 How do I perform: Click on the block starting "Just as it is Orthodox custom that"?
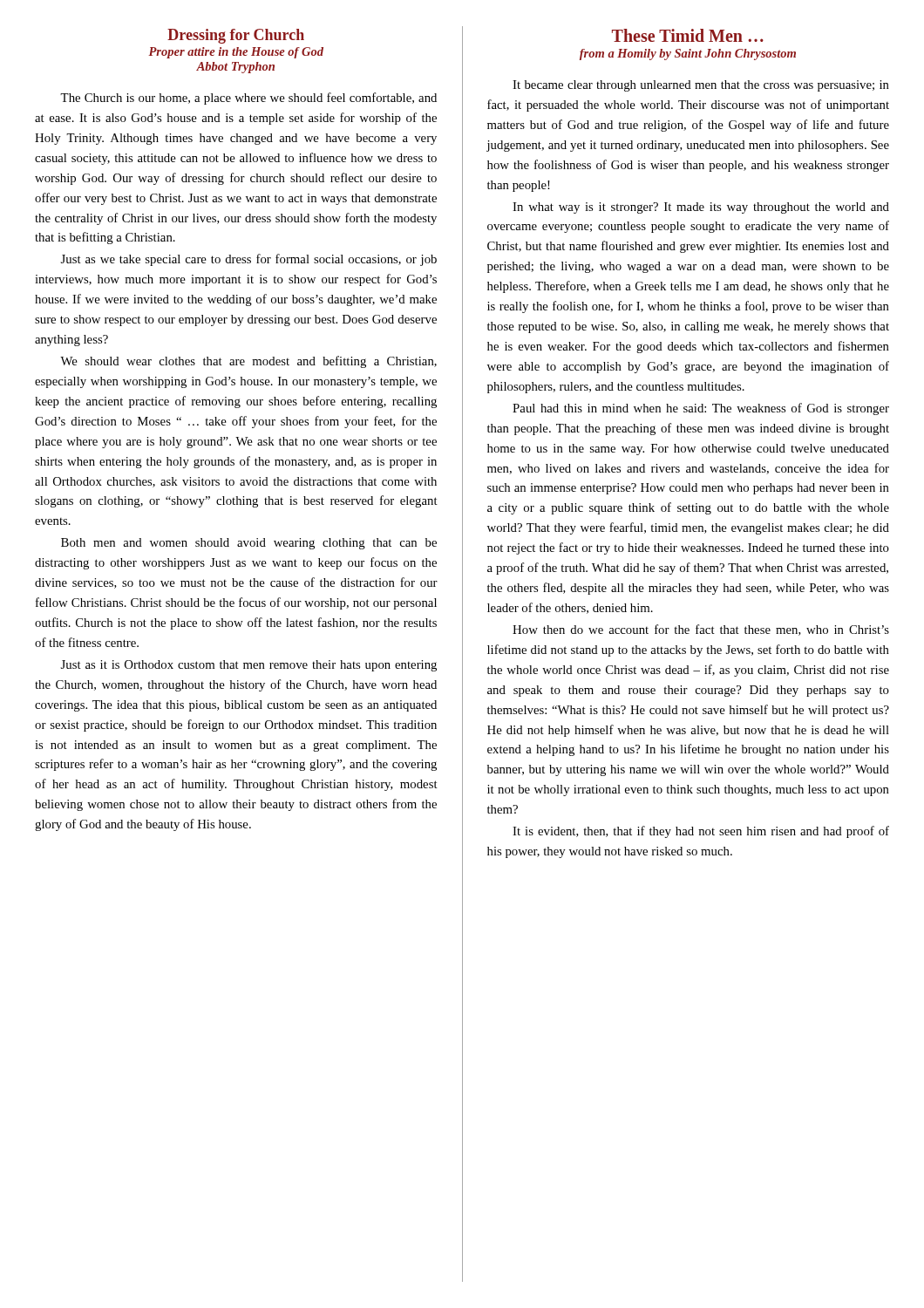[236, 745]
